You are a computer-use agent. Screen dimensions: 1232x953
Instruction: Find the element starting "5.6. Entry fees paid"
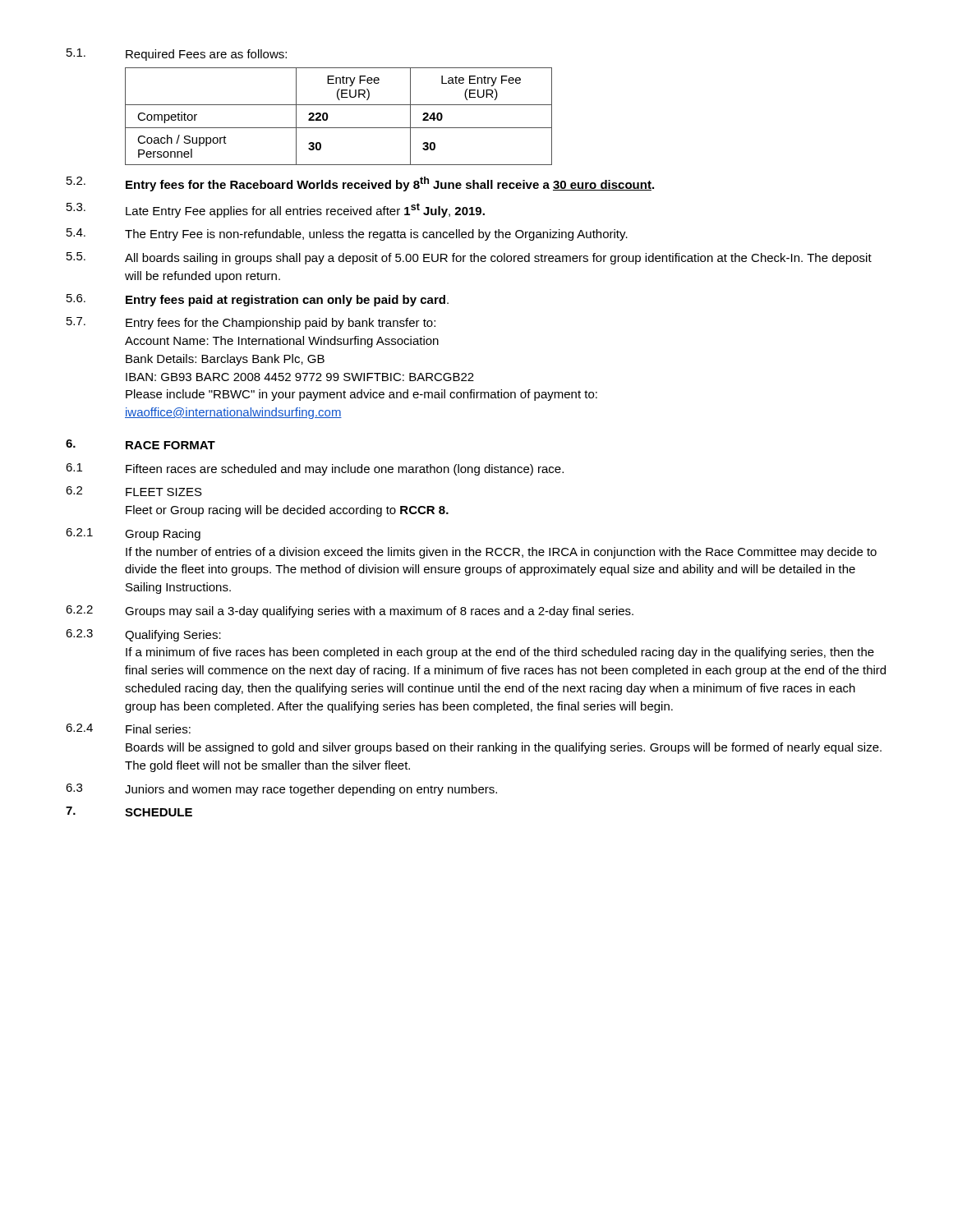[x=258, y=300]
